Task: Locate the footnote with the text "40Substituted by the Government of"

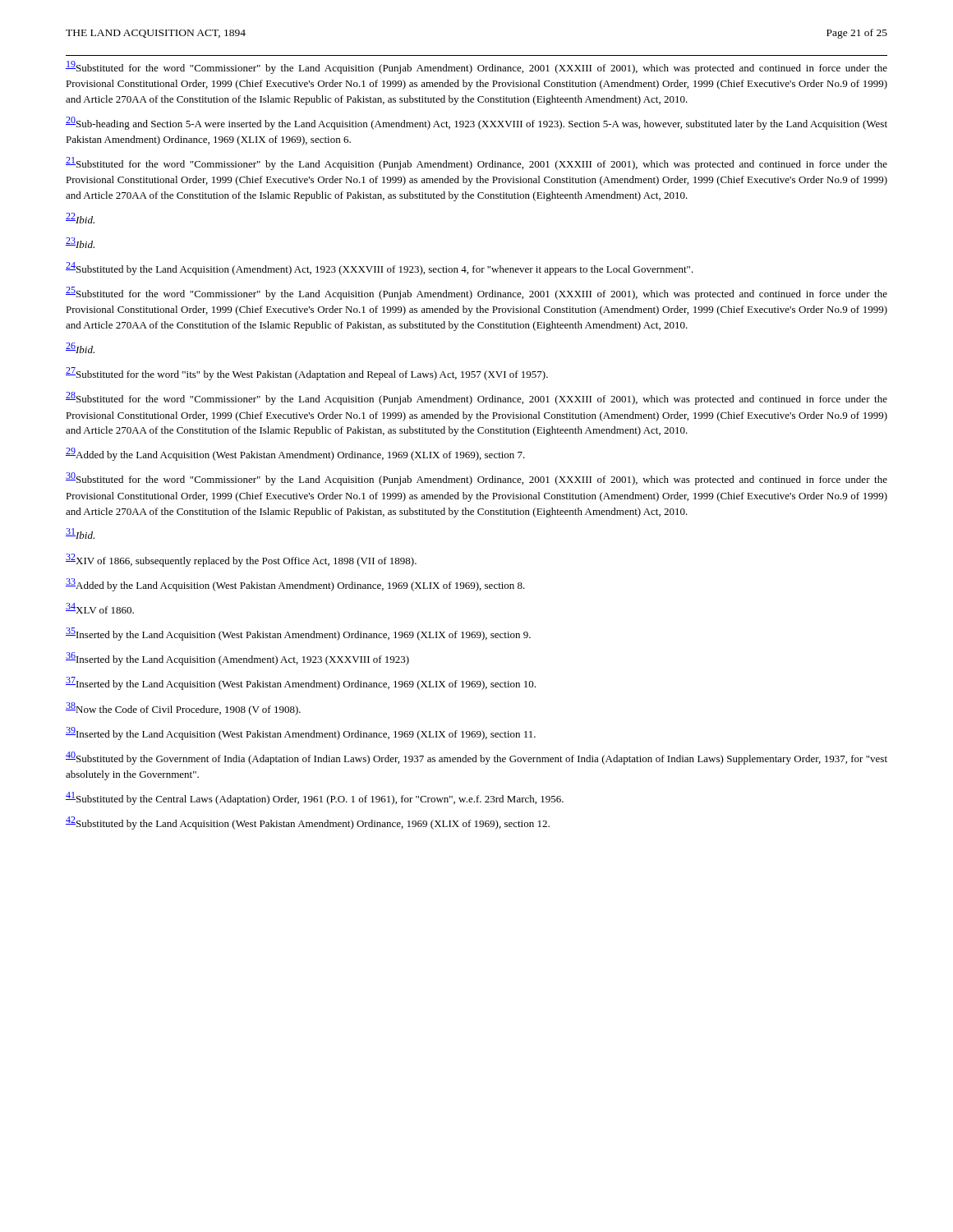Action: pos(476,765)
